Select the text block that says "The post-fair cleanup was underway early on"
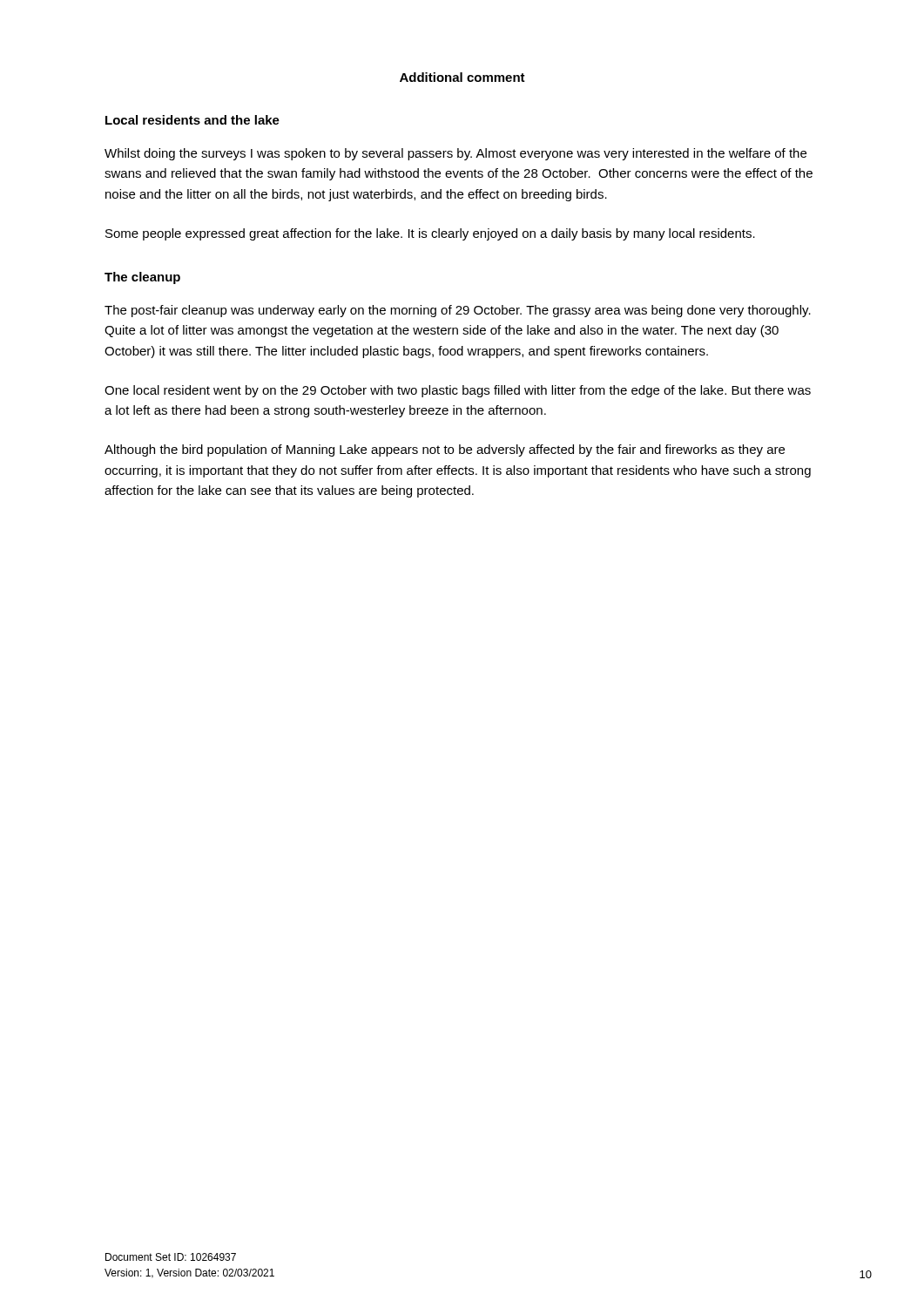Viewport: 924px width, 1307px height. pos(458,330)
